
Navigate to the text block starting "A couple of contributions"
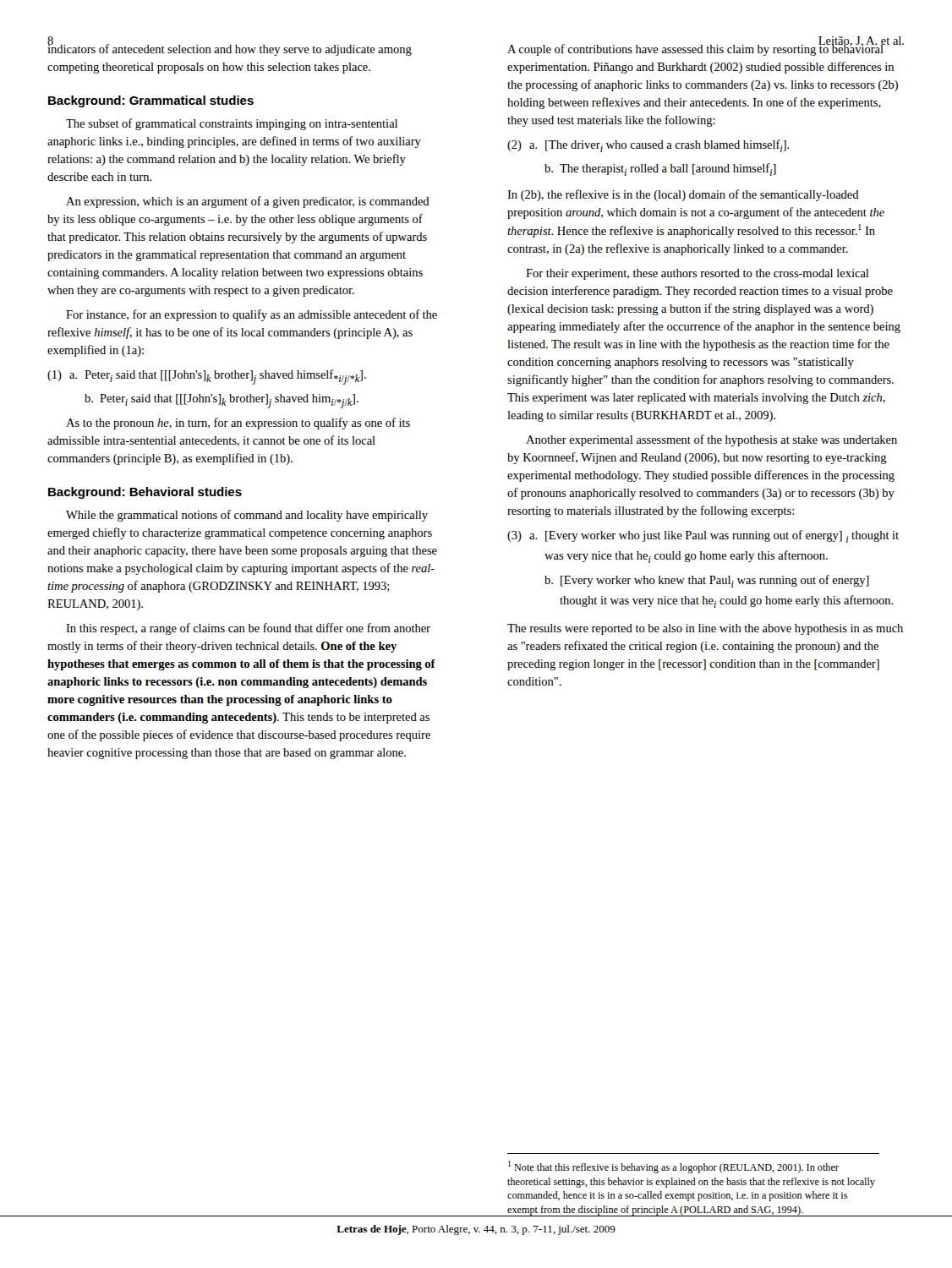[x=706, y=85]
